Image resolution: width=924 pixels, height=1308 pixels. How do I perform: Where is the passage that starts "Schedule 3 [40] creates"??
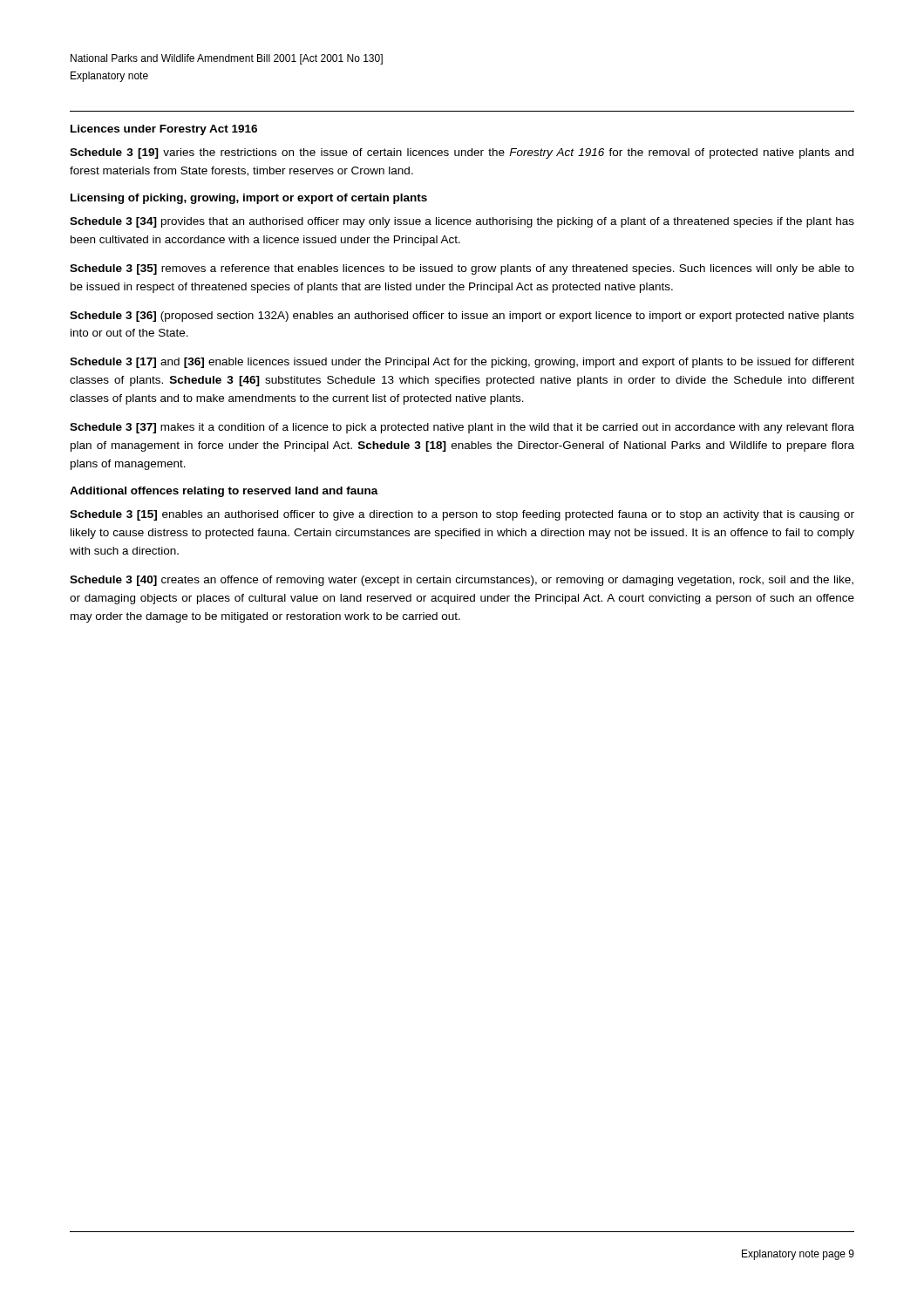[x=462, y=597]
